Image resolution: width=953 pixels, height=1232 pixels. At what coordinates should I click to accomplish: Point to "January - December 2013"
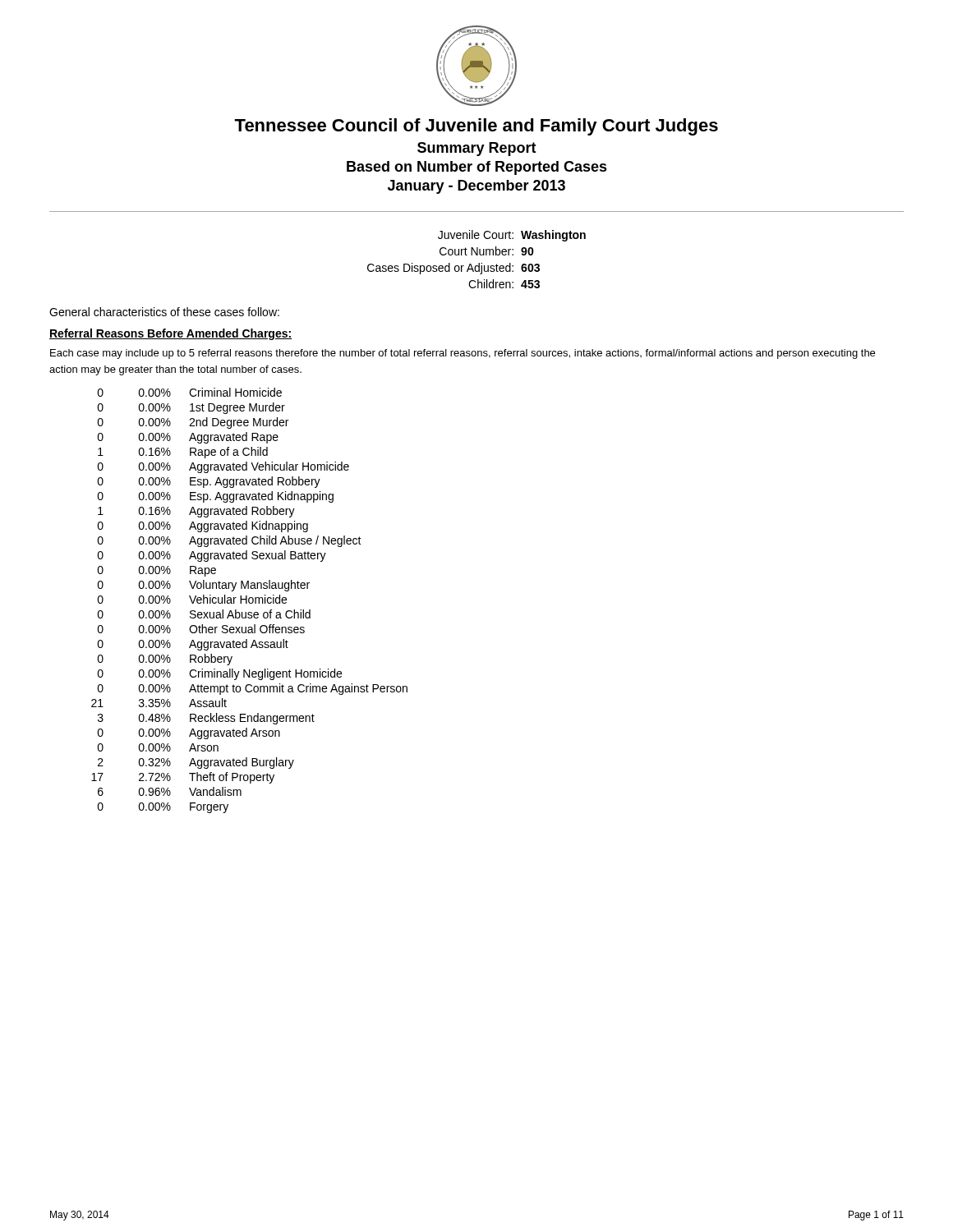[x=476, y=186]
